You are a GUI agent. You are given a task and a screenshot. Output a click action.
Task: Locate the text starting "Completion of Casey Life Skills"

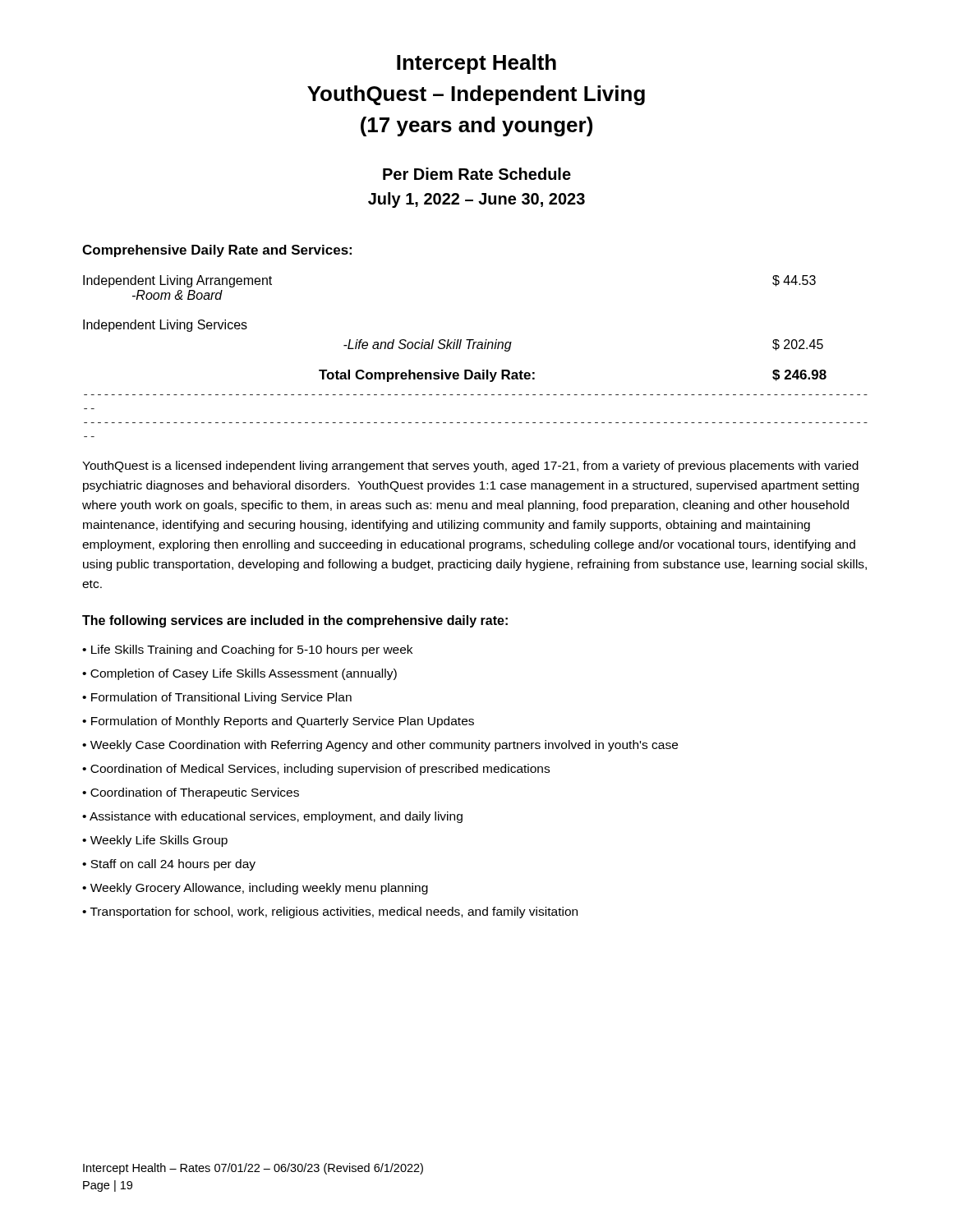click(x=244, y=673)
